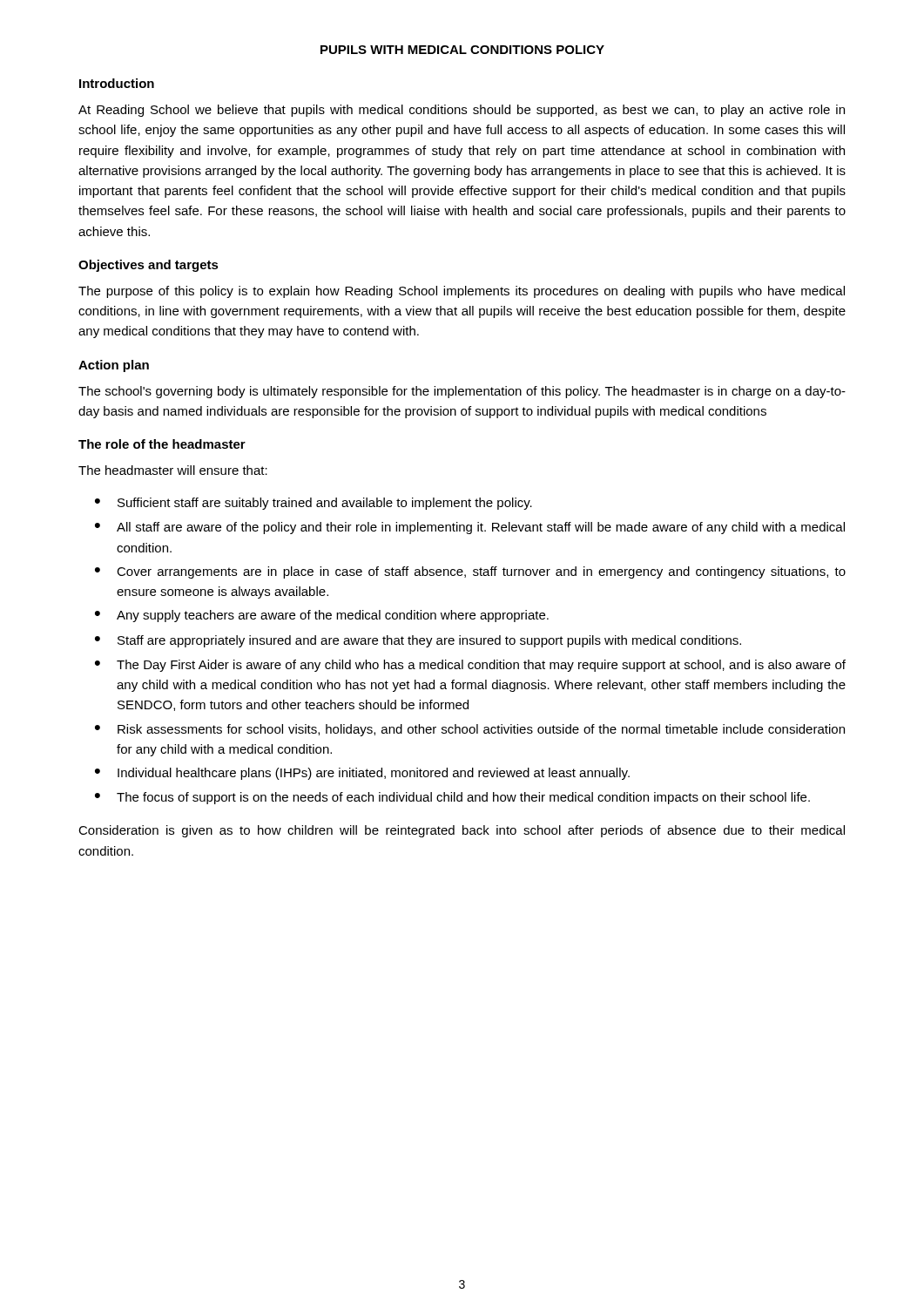The width and height of the screenshot is (924, 1307).
Task: Point to the element starting "•Staff are appropriately insured and"
Action: pos(470,640)
